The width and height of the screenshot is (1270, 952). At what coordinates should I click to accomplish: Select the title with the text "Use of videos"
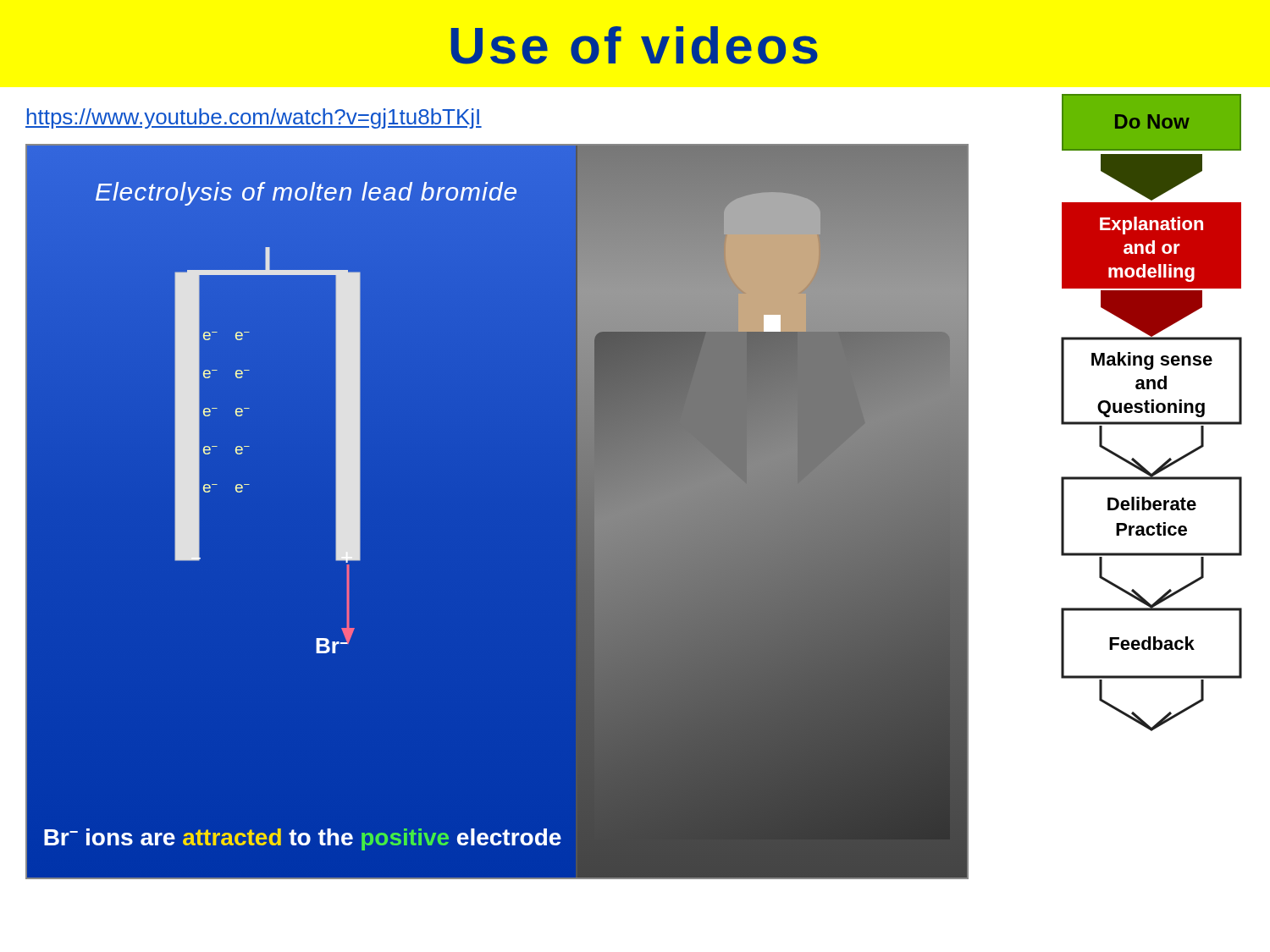(635, 45)
